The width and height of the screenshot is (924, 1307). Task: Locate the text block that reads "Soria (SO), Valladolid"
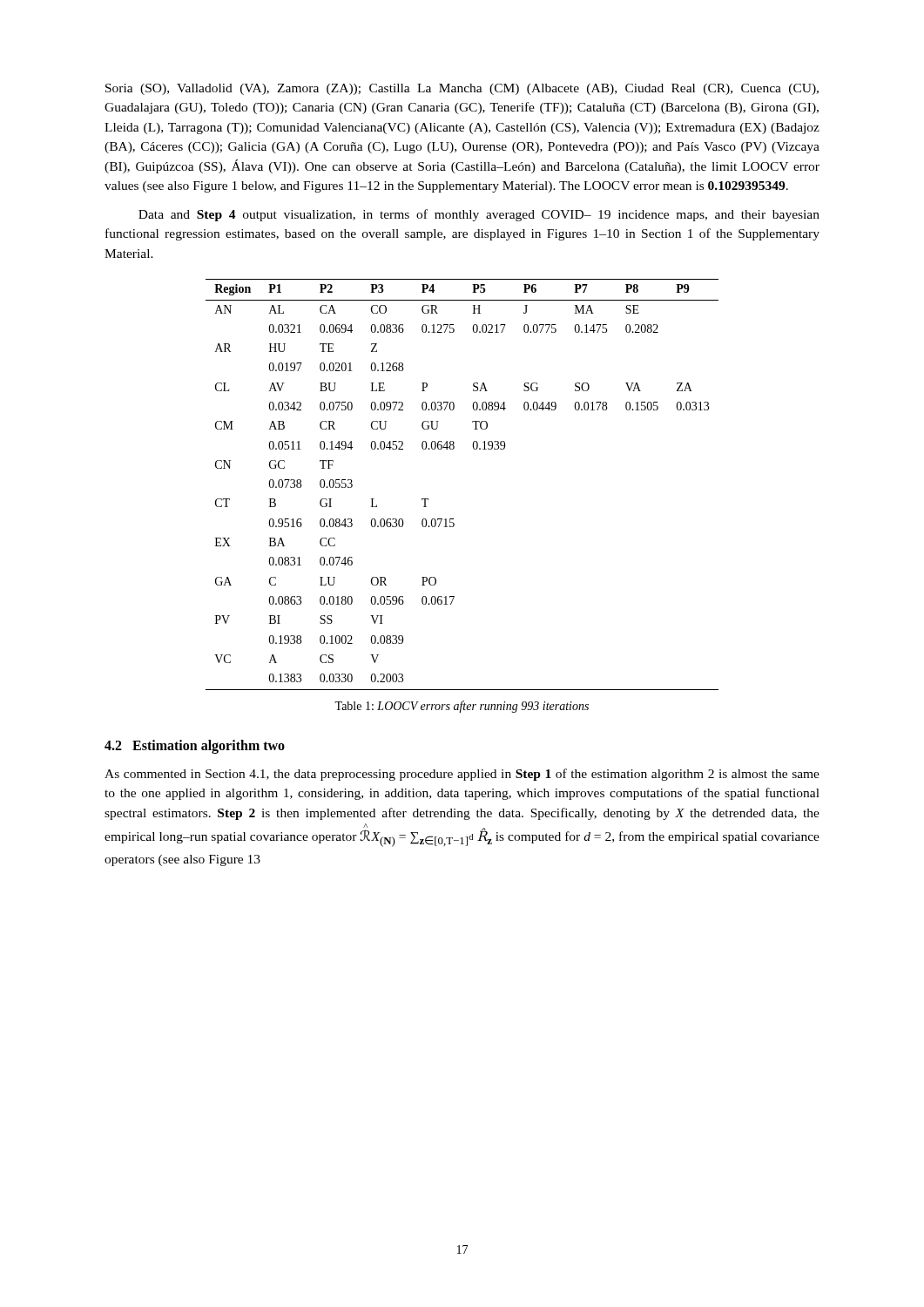click(462, 137)
